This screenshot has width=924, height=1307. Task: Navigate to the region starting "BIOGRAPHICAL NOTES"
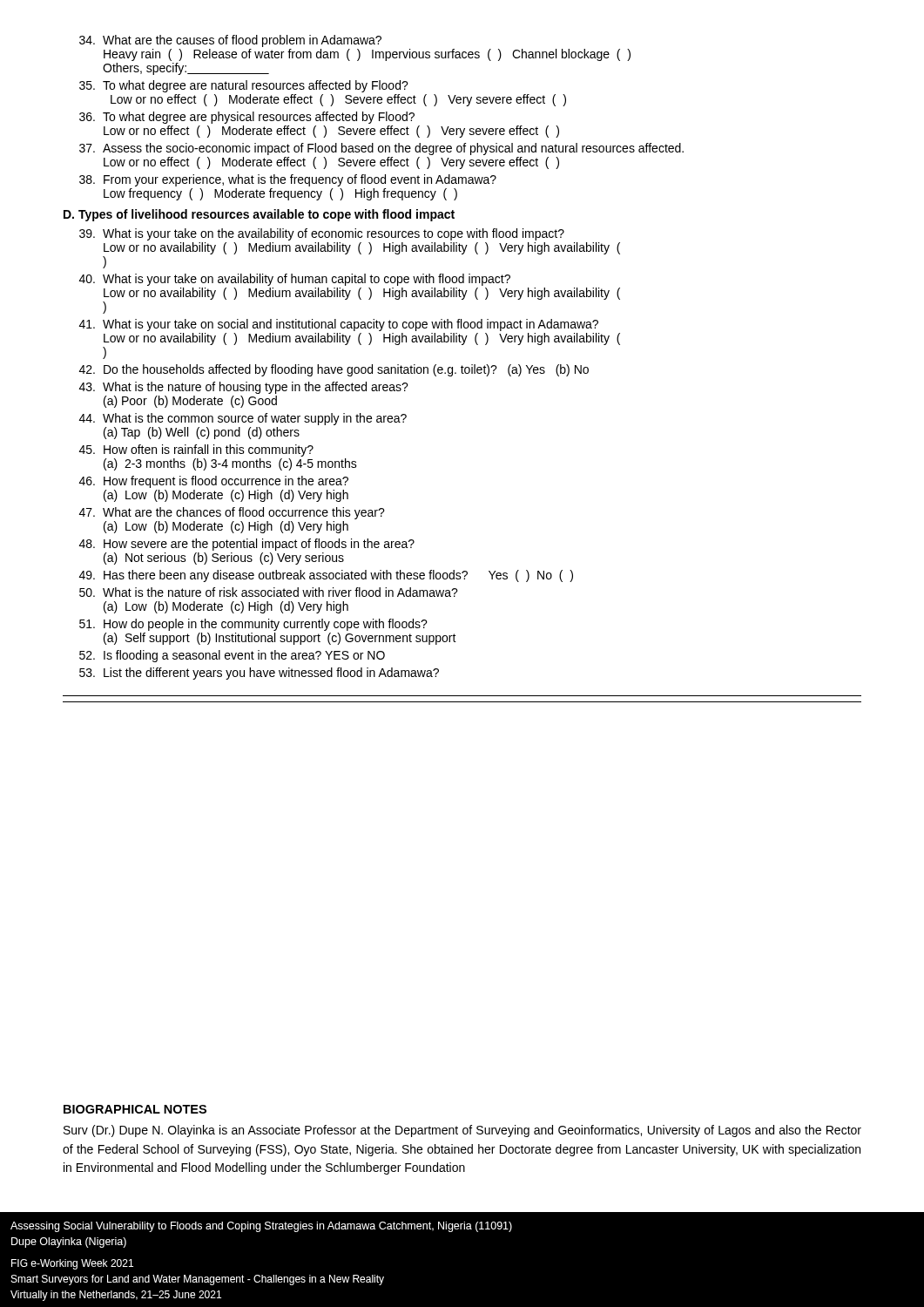[135, 1109]
